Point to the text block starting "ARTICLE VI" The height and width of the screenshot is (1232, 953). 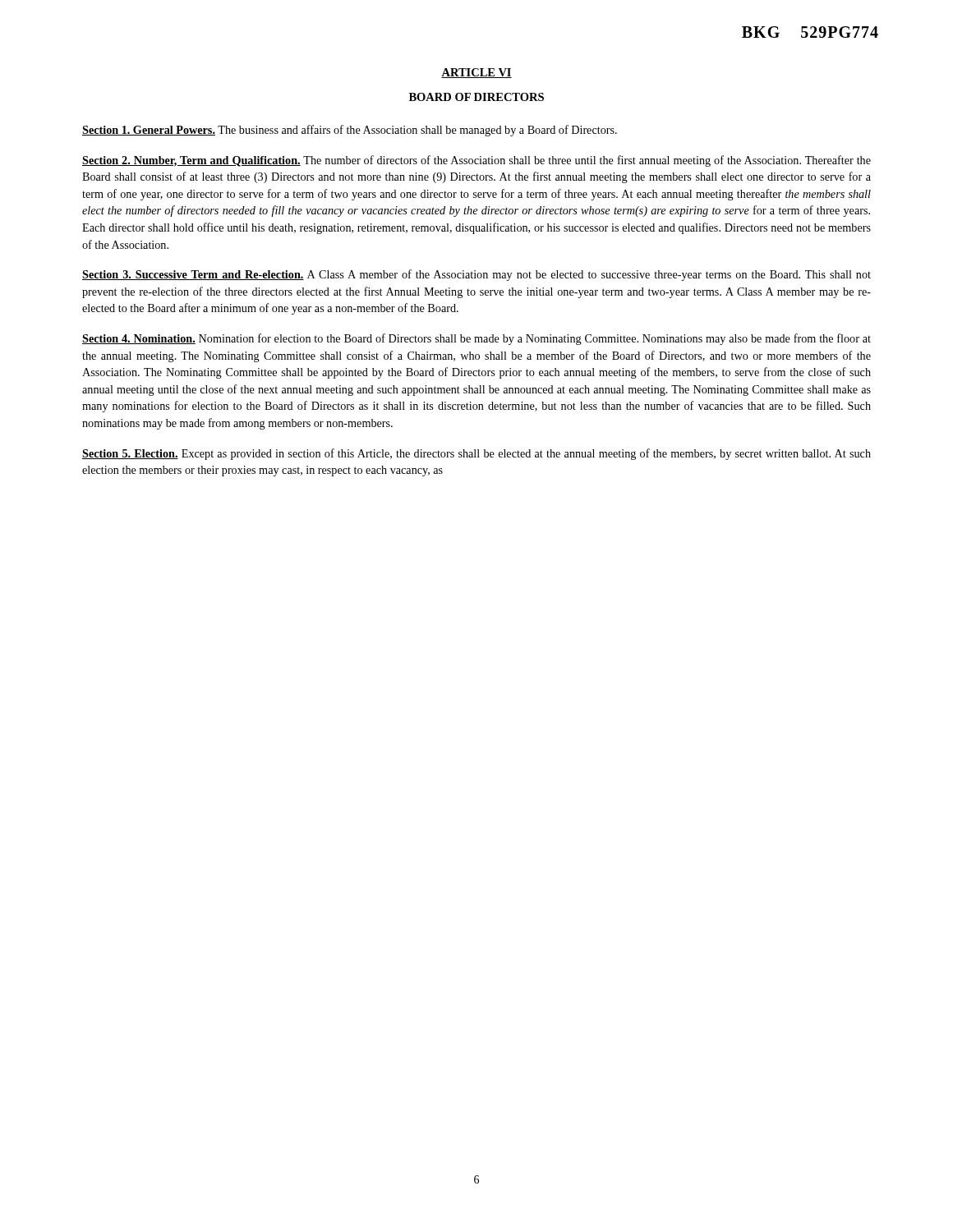476,72
